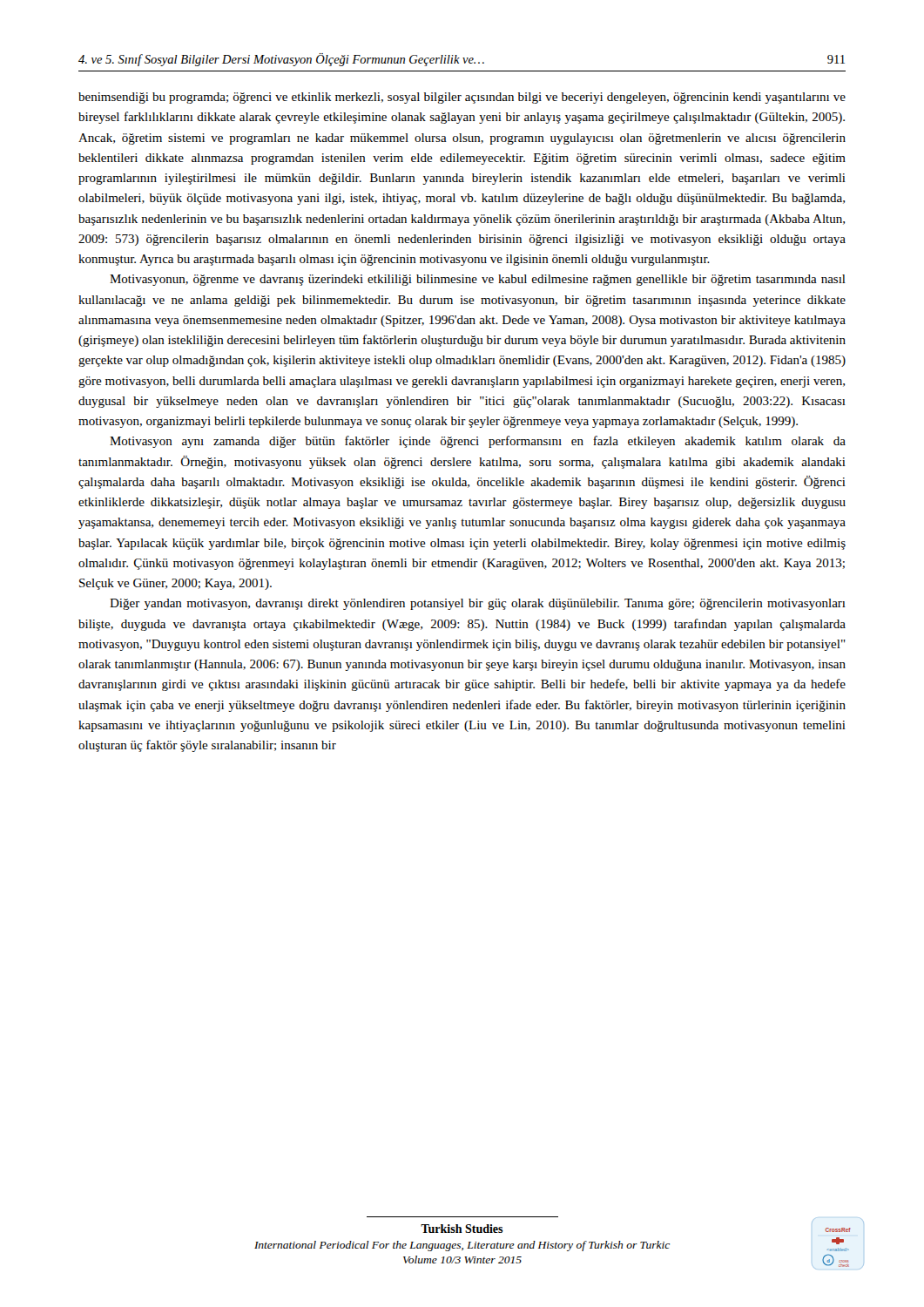Locate the block of text that opens with "benimsendiği bu programda; öğrenci"
This screenshot has width=924, height=1307.
click(462, 178)
